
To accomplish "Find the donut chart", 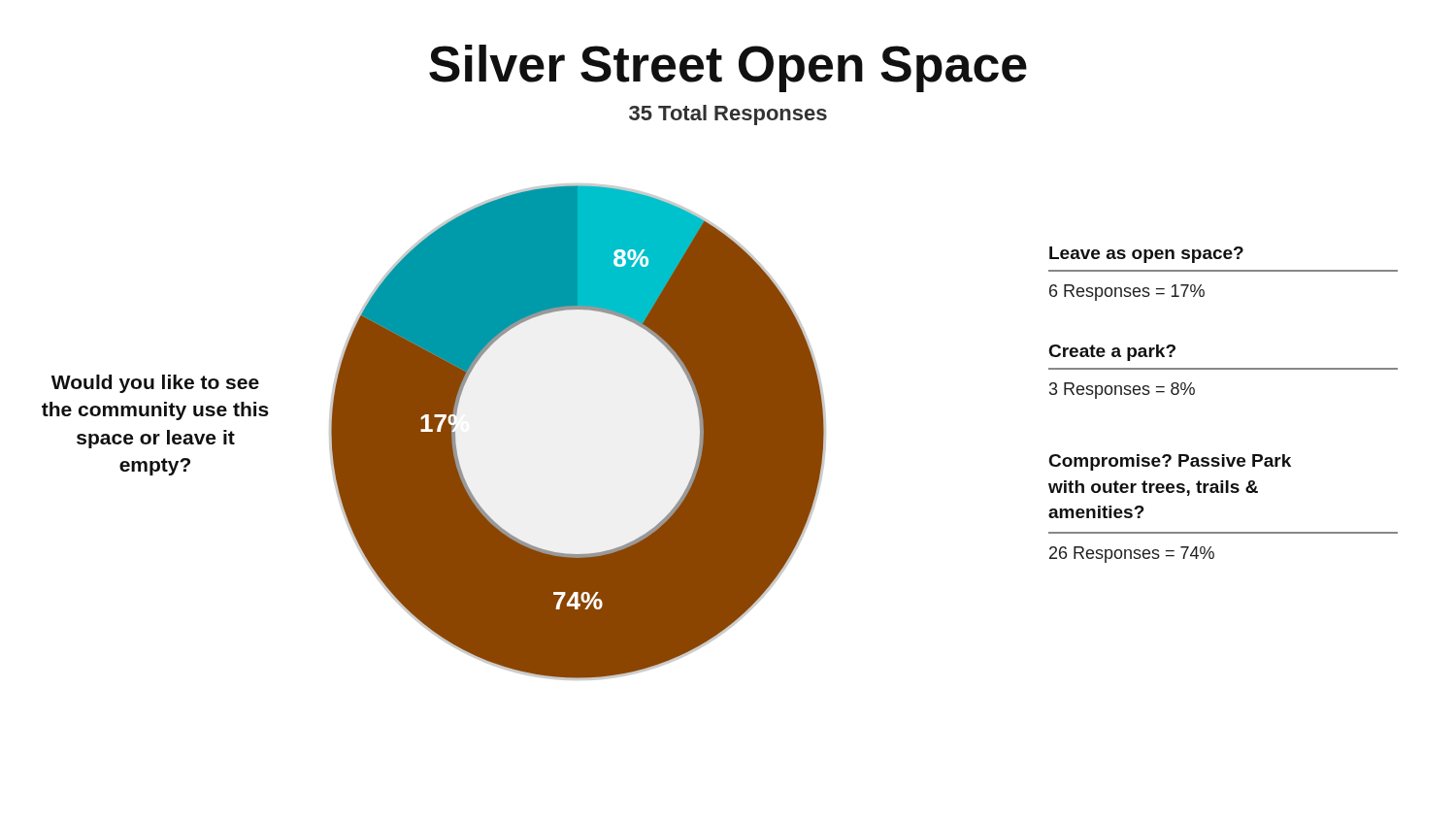I will 578,432.
